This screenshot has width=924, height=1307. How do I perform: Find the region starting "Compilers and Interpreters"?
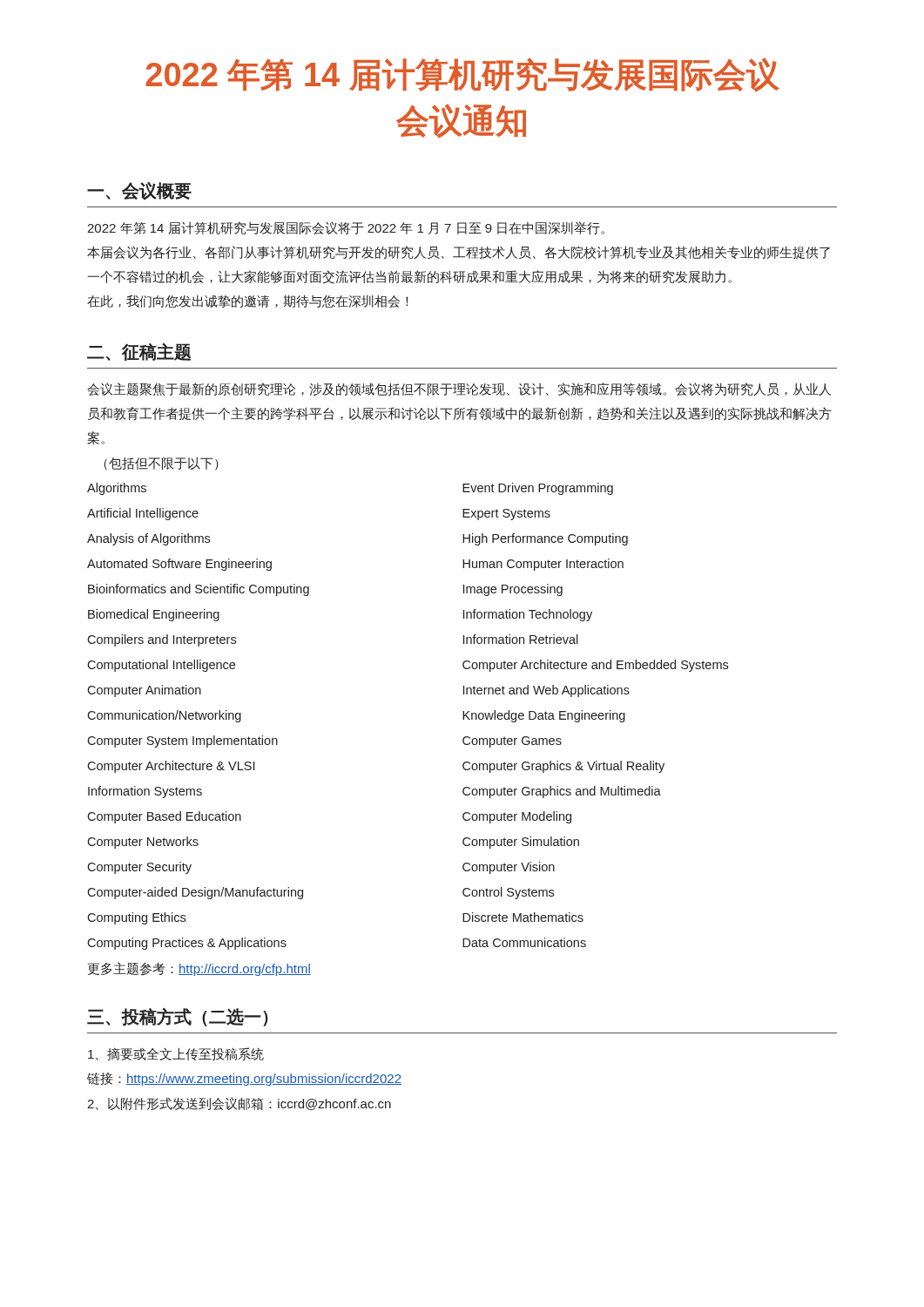point(162,639)
